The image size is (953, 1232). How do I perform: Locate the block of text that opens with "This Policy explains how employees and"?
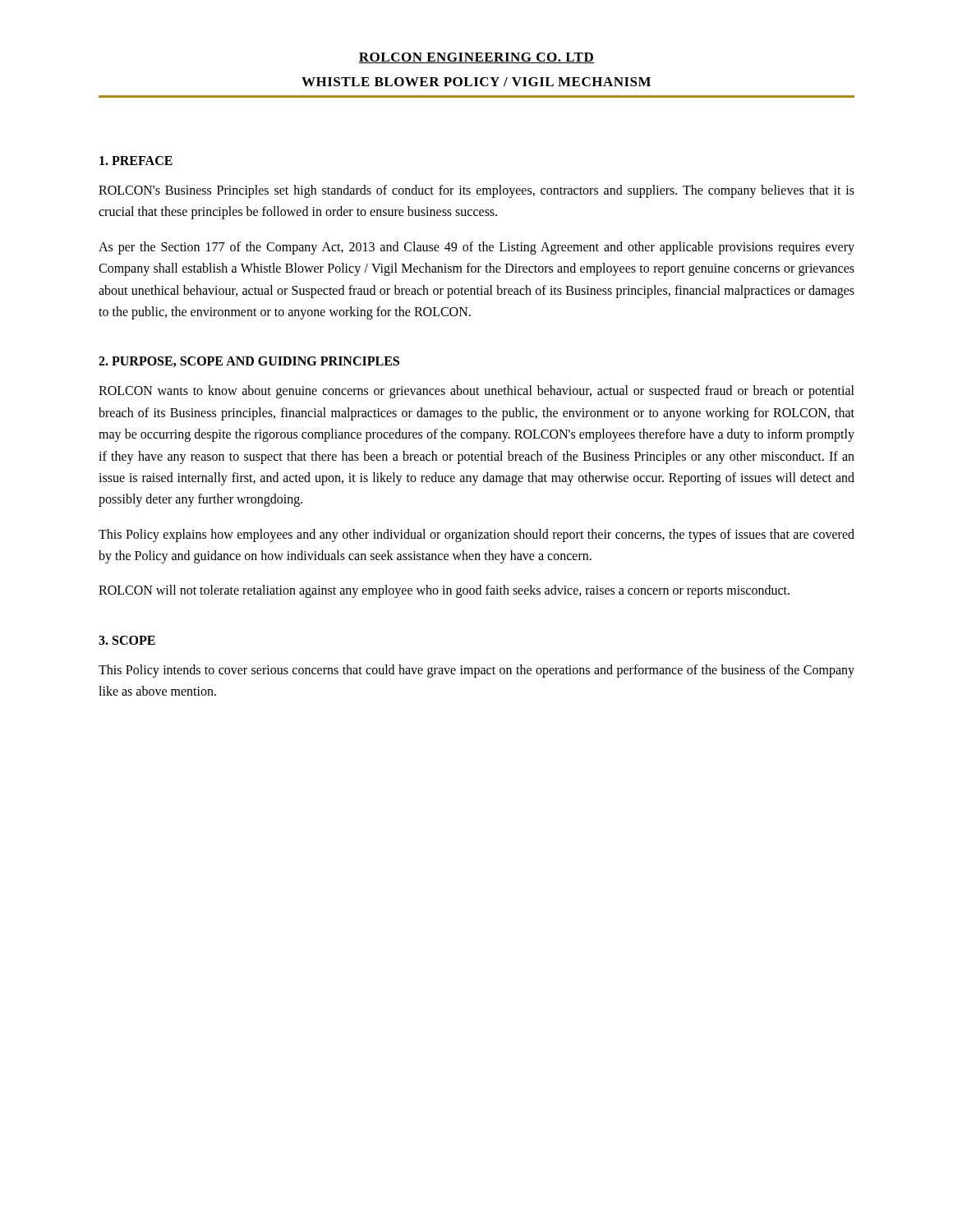point(476,545)
